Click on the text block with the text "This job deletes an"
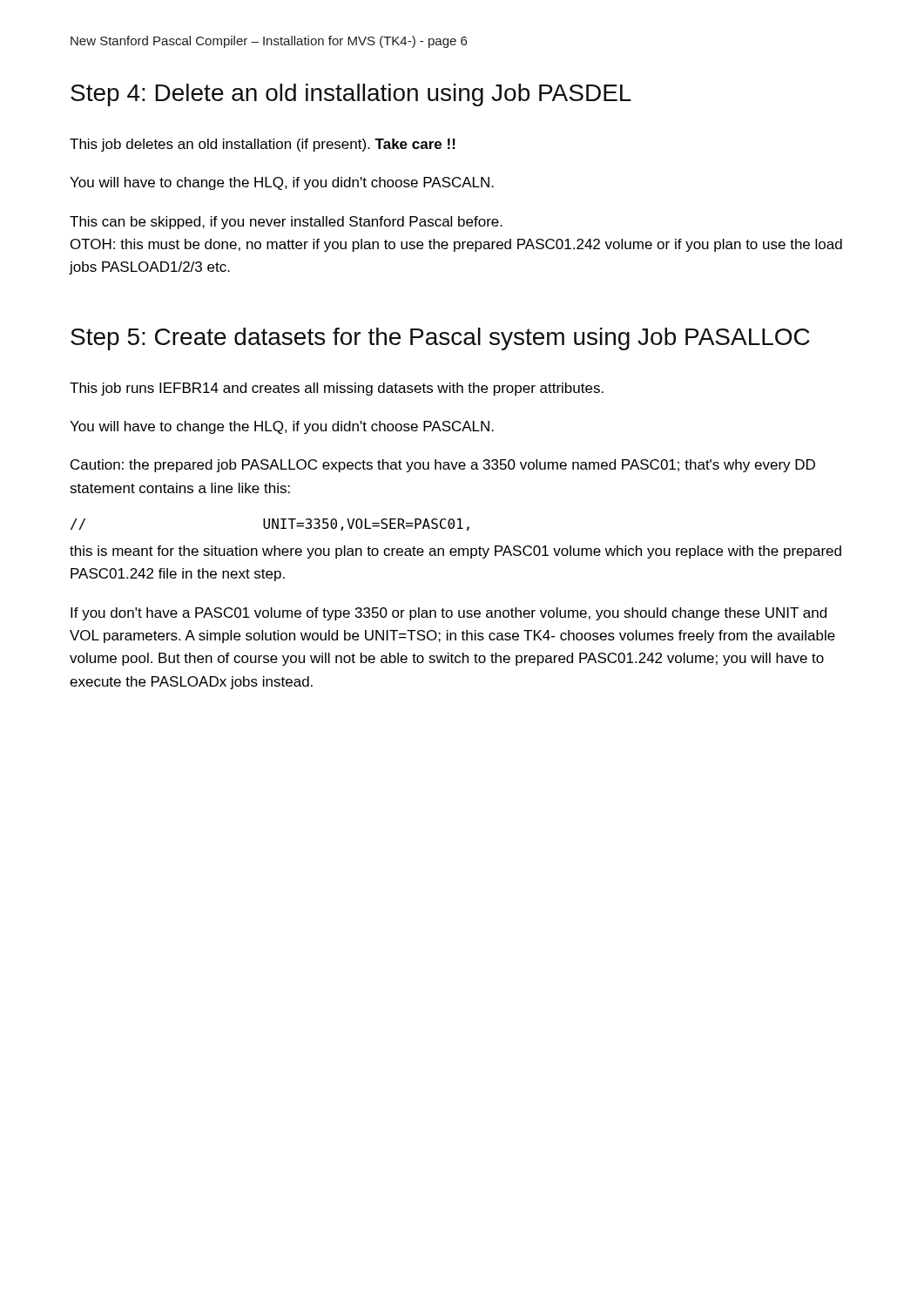The image size is (924, 1307). (x=263, y=144)
